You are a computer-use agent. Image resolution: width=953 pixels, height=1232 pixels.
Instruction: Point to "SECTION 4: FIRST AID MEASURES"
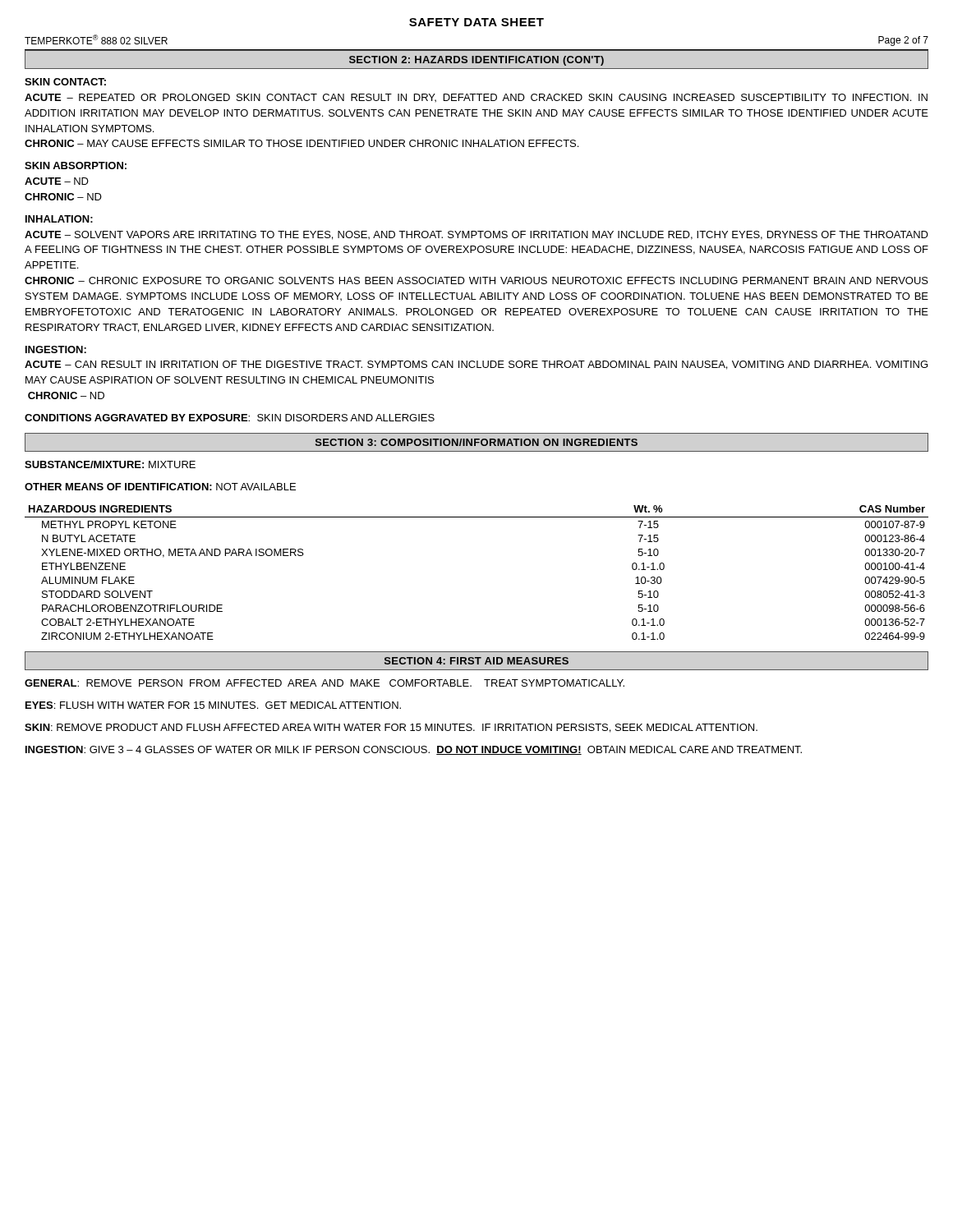tap(476, 661)
